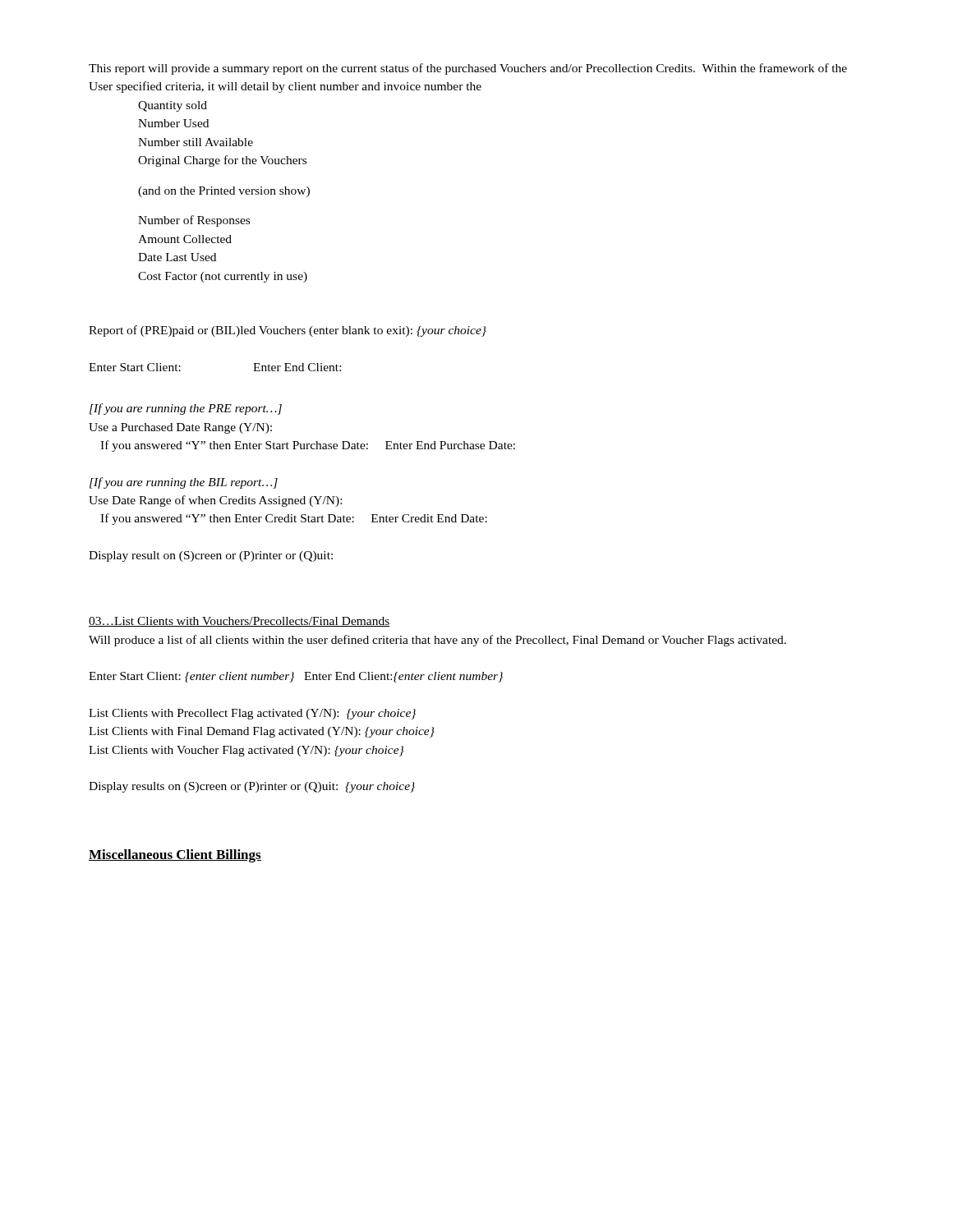Find the block on this page that starts "List Clients with Precollect Flag activated (Y/N): {your"
The height and width of the screenshot is (1232, 953).
[x=252, y=714]
